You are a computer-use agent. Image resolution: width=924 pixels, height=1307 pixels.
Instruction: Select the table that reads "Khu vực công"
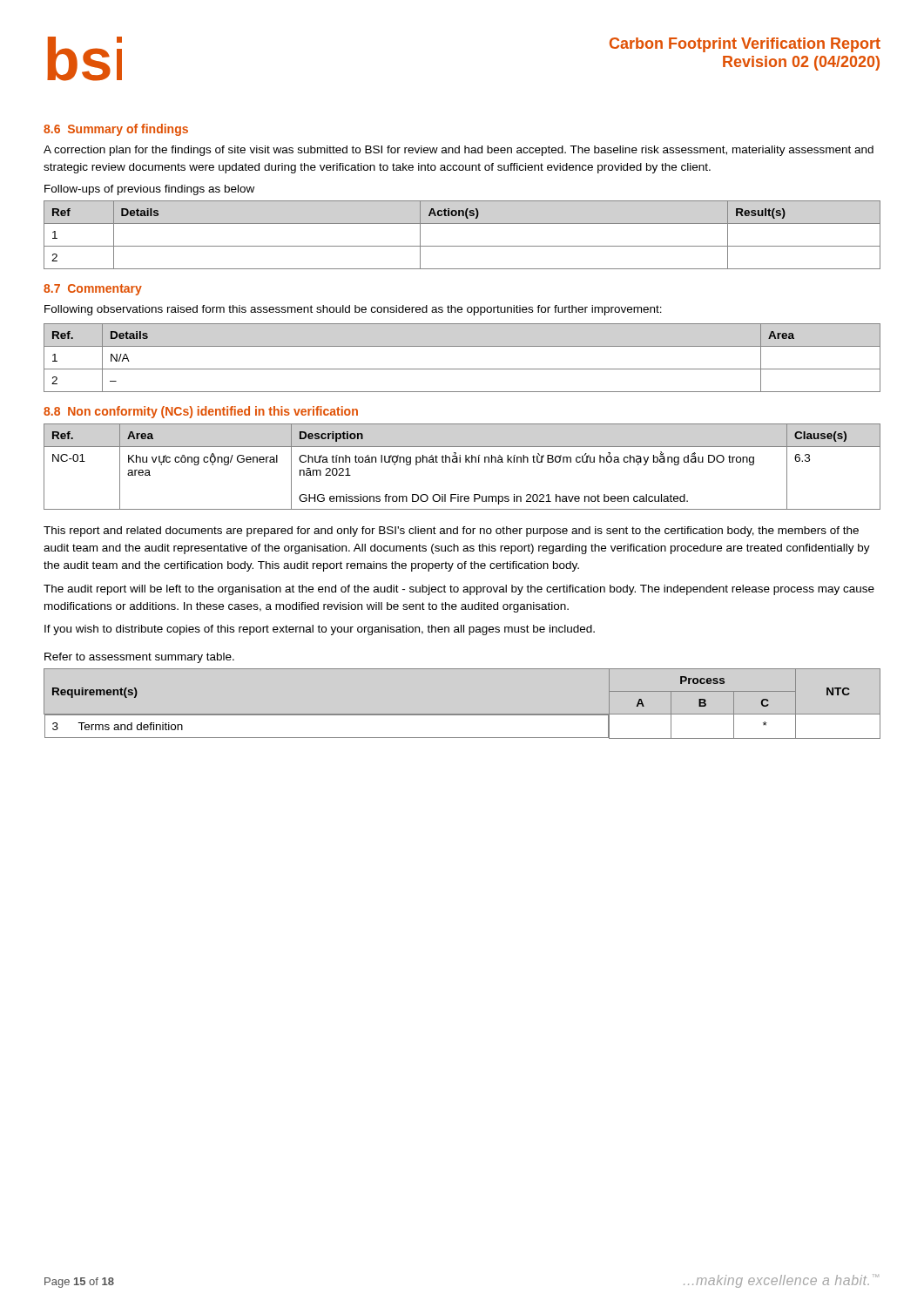(462, 466)
